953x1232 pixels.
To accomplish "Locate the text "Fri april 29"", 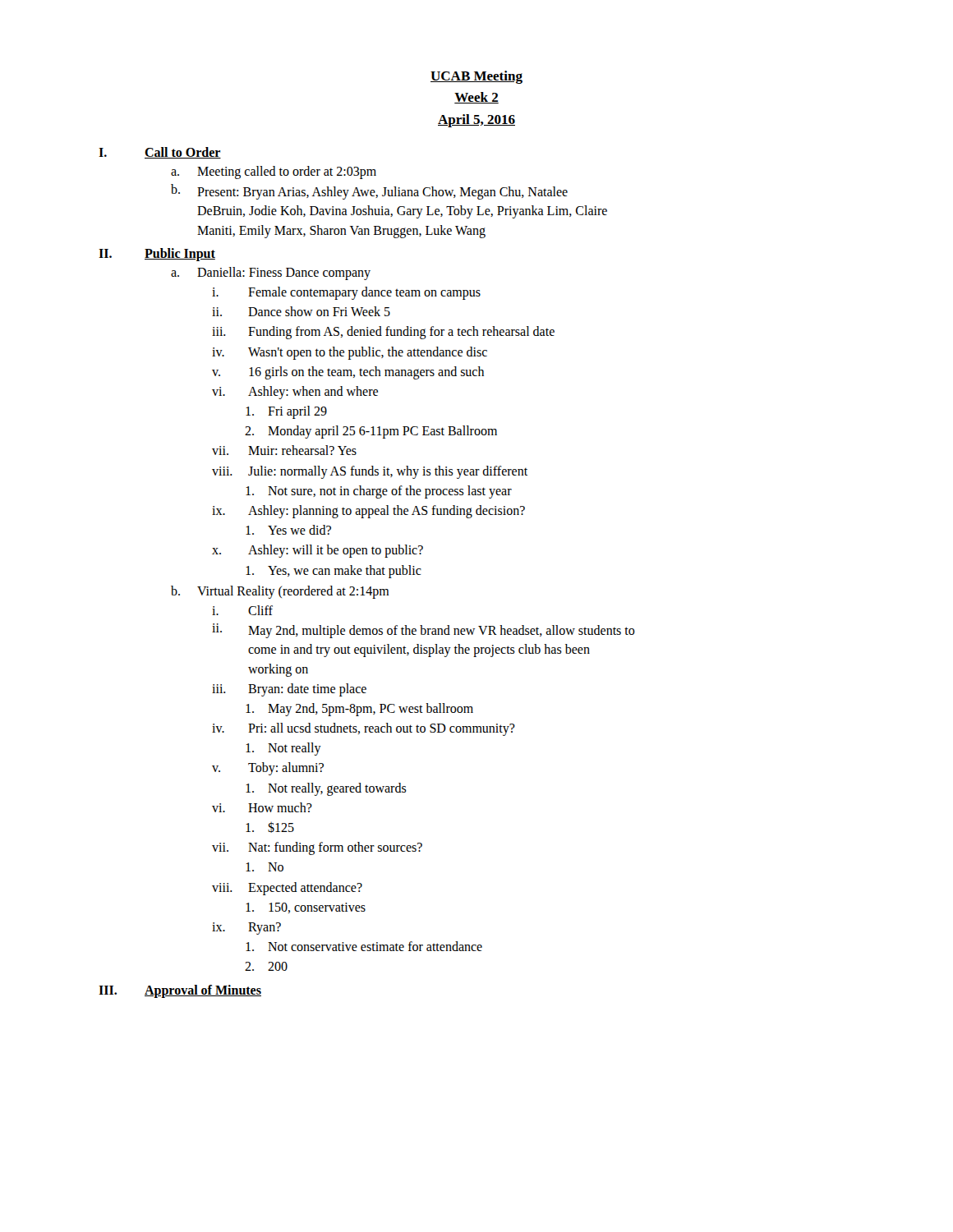I will coord(286,412).
